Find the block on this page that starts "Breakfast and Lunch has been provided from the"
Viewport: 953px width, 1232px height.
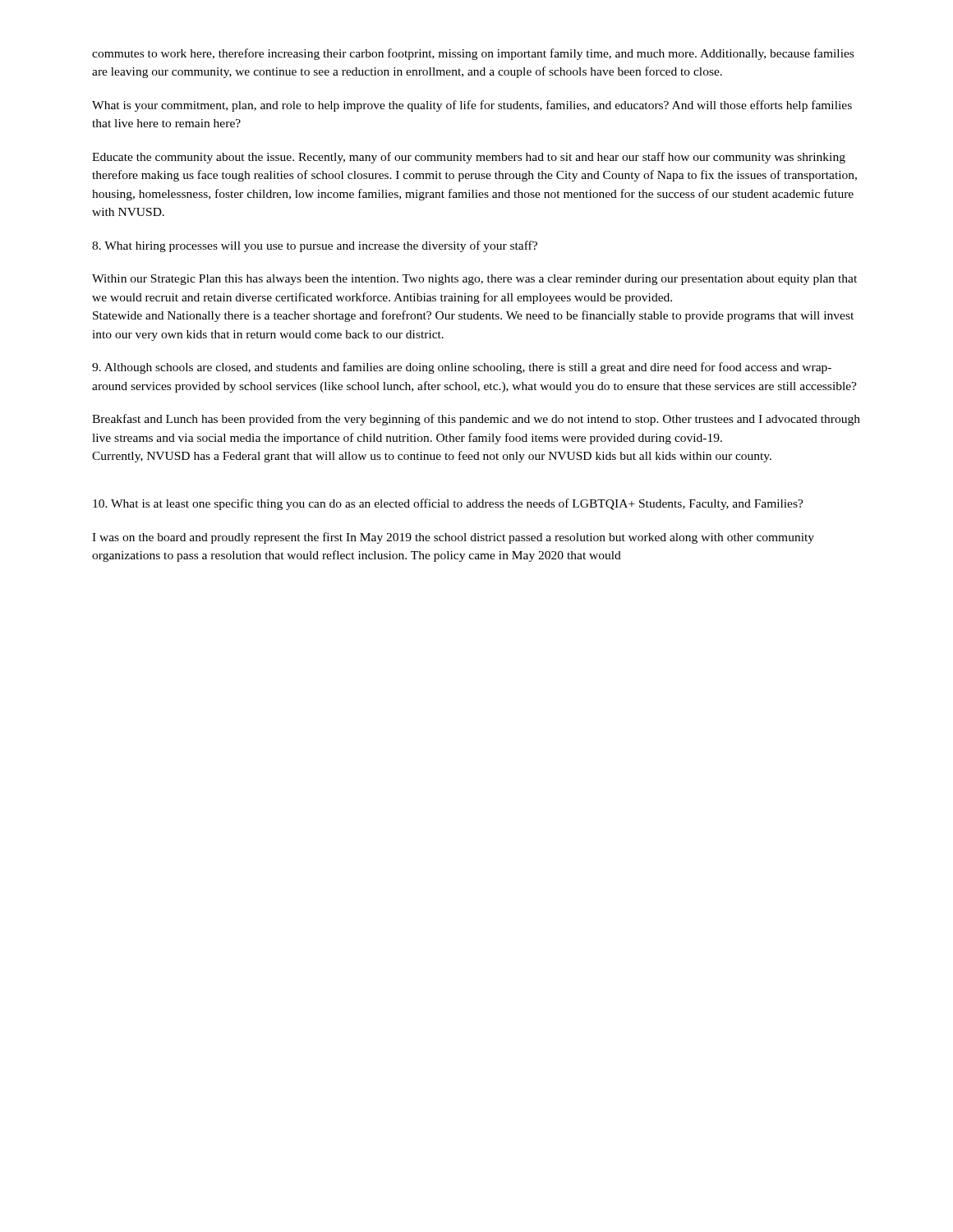(476, 438)
